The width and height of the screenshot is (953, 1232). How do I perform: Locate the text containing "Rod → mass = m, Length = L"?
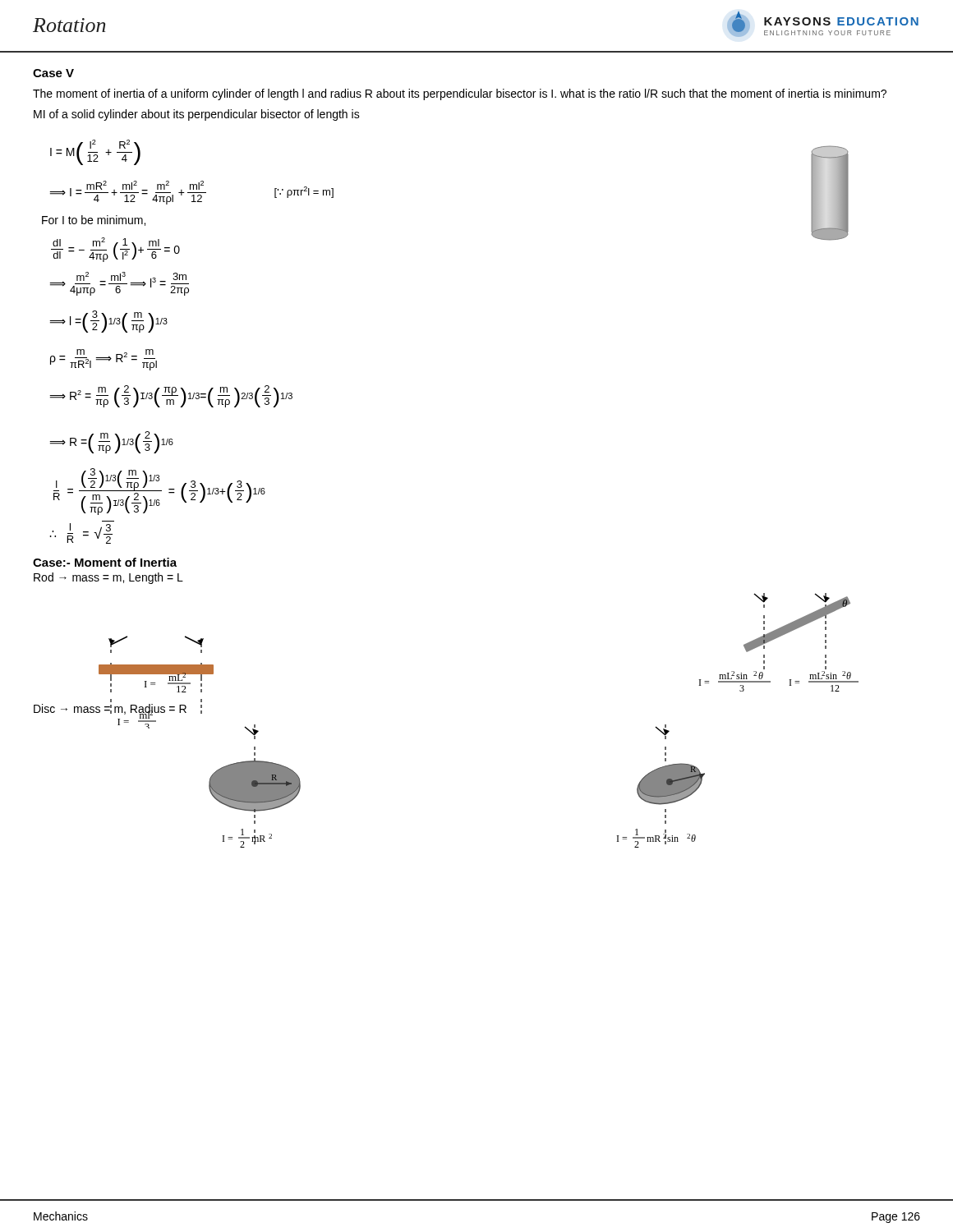tap(108, 577)
